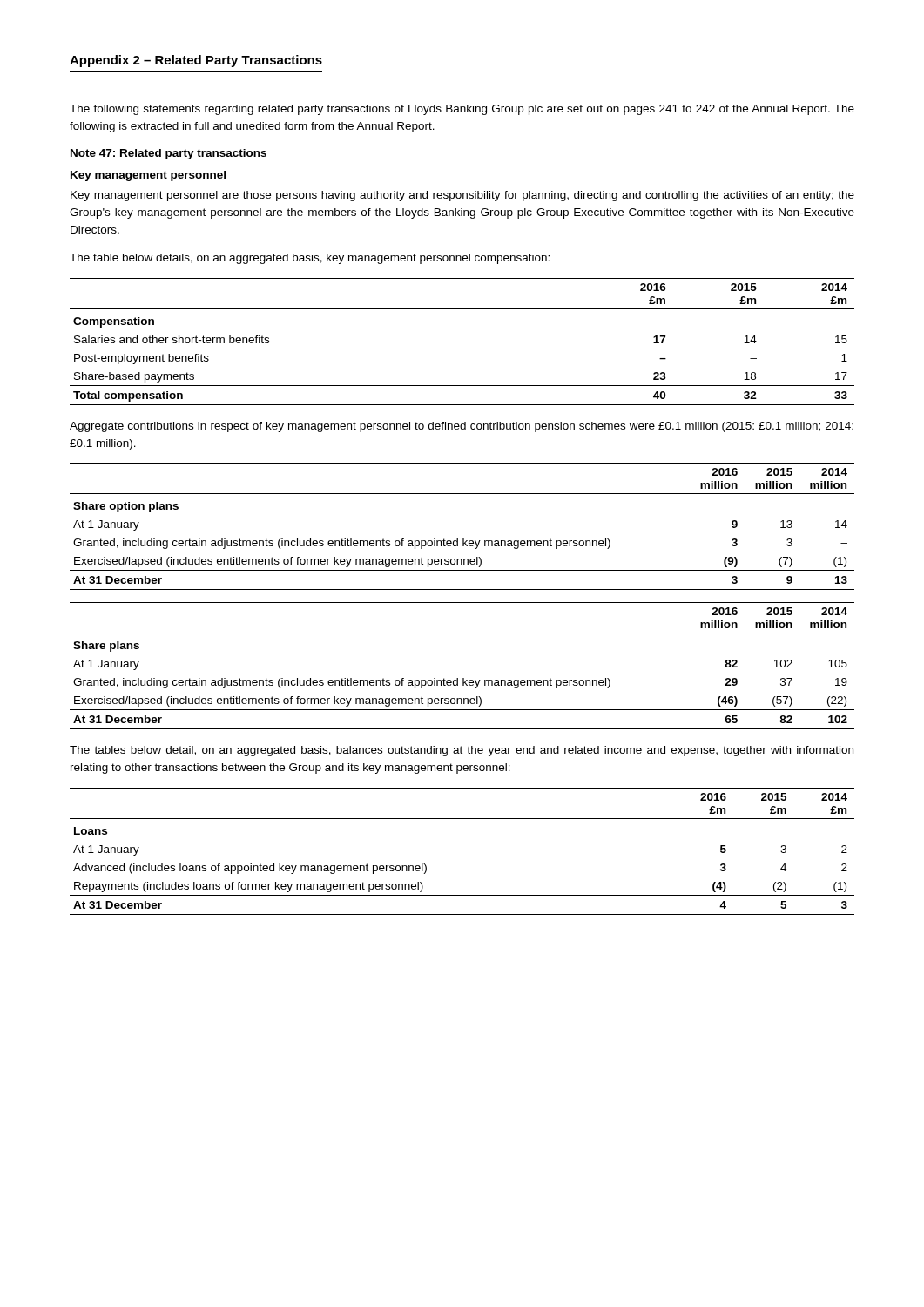Find the text block containing "The tables below detail, on an aggregated basis,"
The image size is (924, 1307).
[x=462, y=759]
